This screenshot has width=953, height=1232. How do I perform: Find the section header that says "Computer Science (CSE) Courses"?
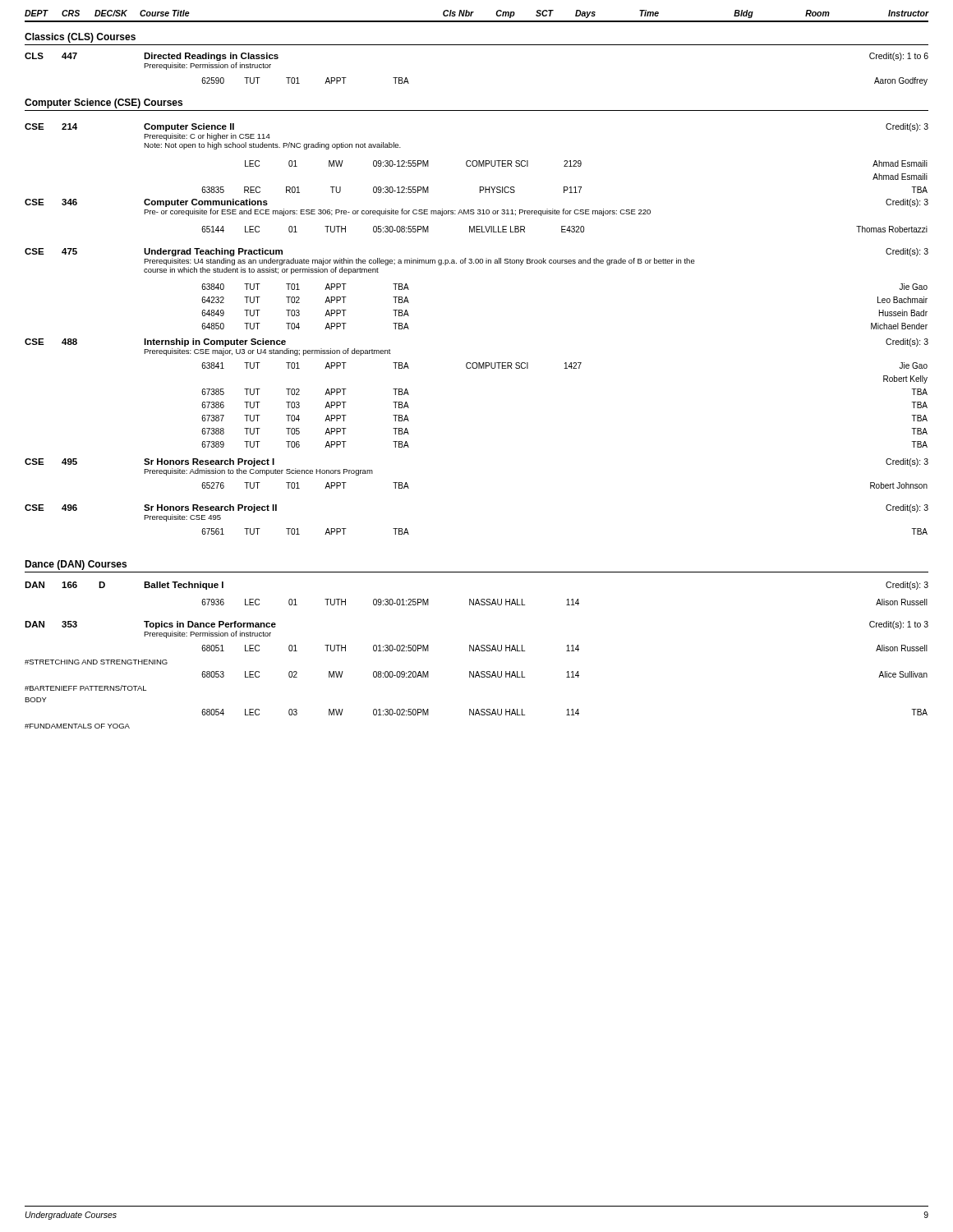point(104,103)
